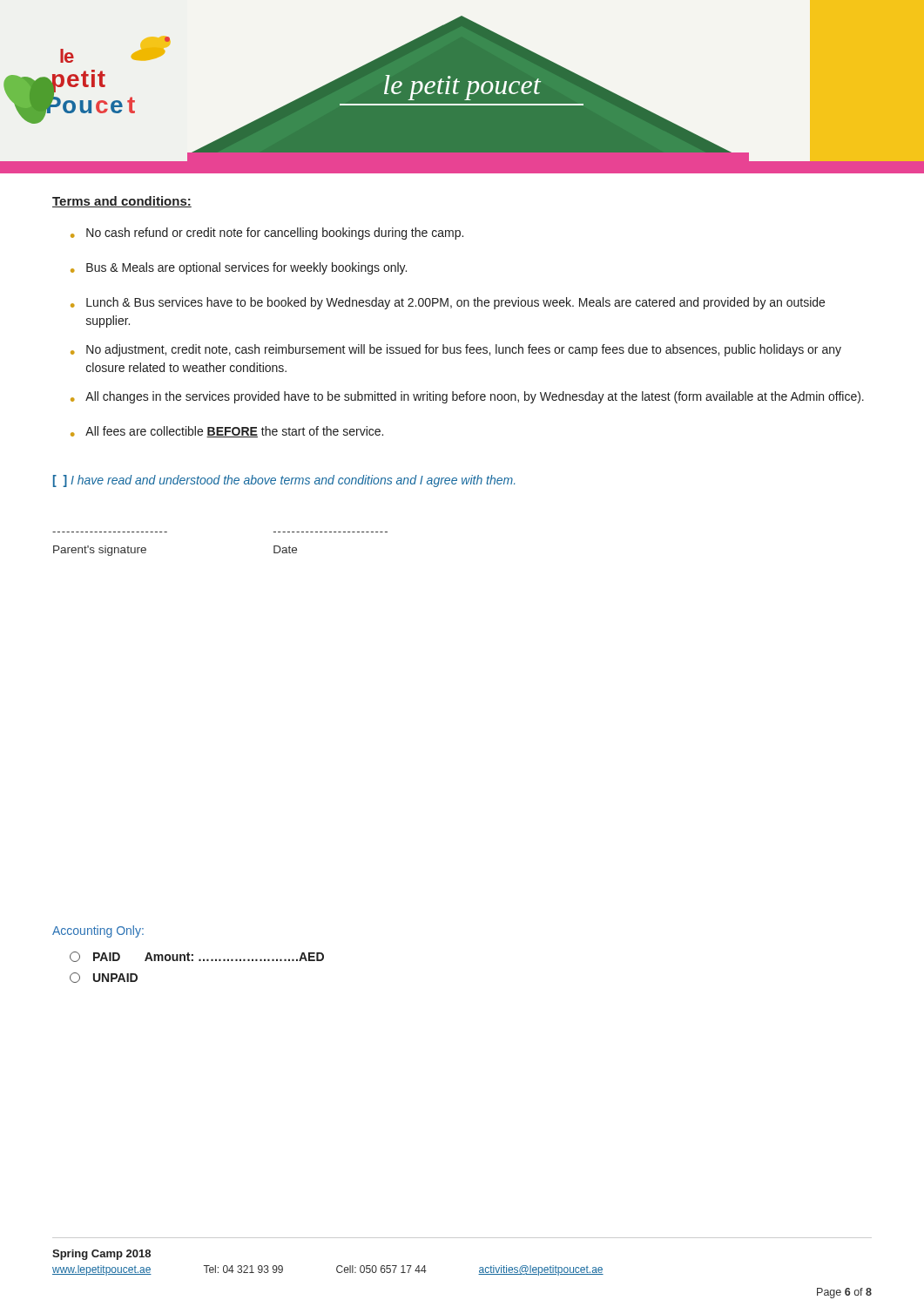The width and height of the screenshot is (924, 1307).
Task: Locate the block starting "Accounting Only: PAID Amount: …………………….AED UNPAID"
Action: point(188,954)
